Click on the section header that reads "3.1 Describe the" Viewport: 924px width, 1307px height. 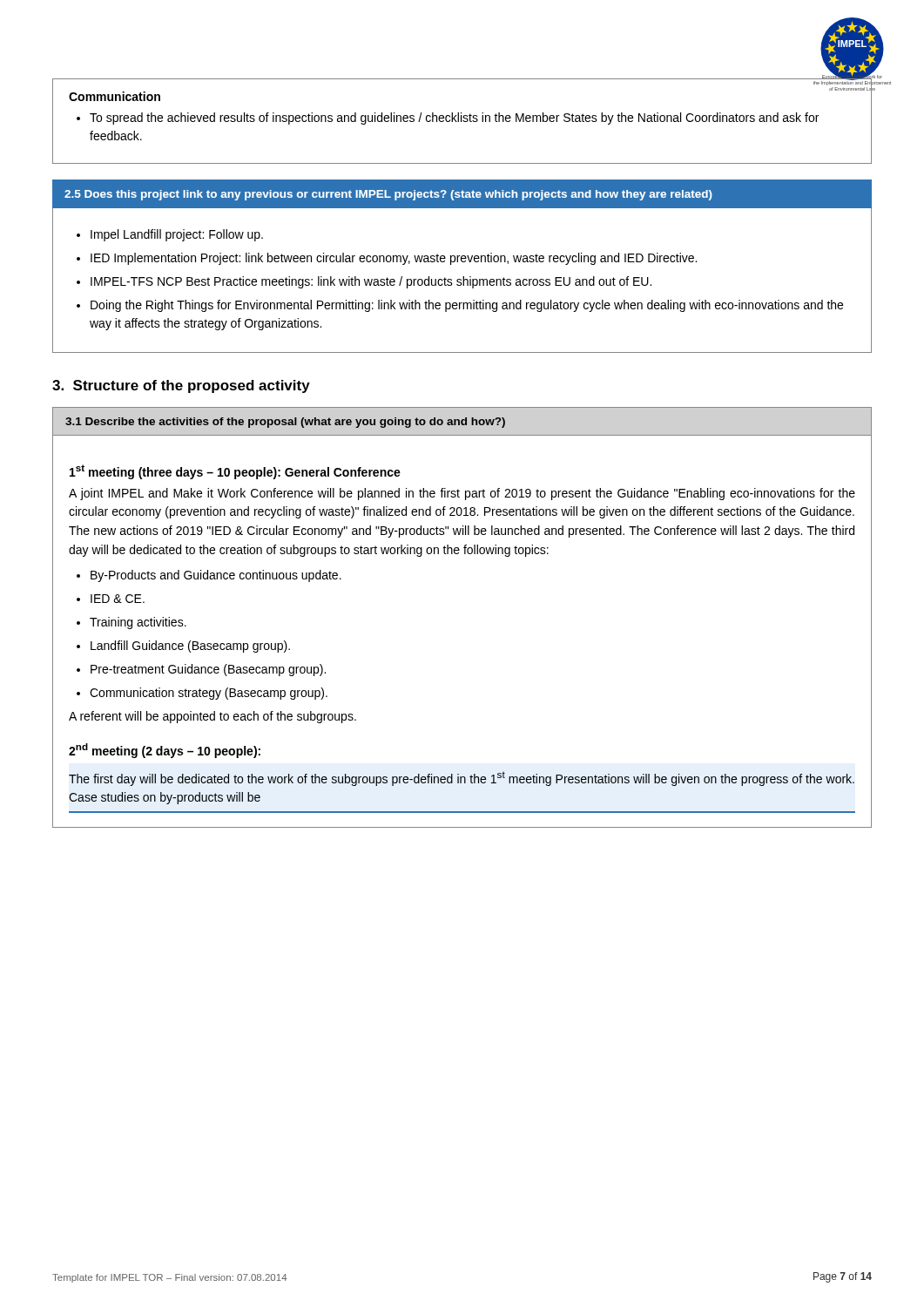[x=285, y=421]
